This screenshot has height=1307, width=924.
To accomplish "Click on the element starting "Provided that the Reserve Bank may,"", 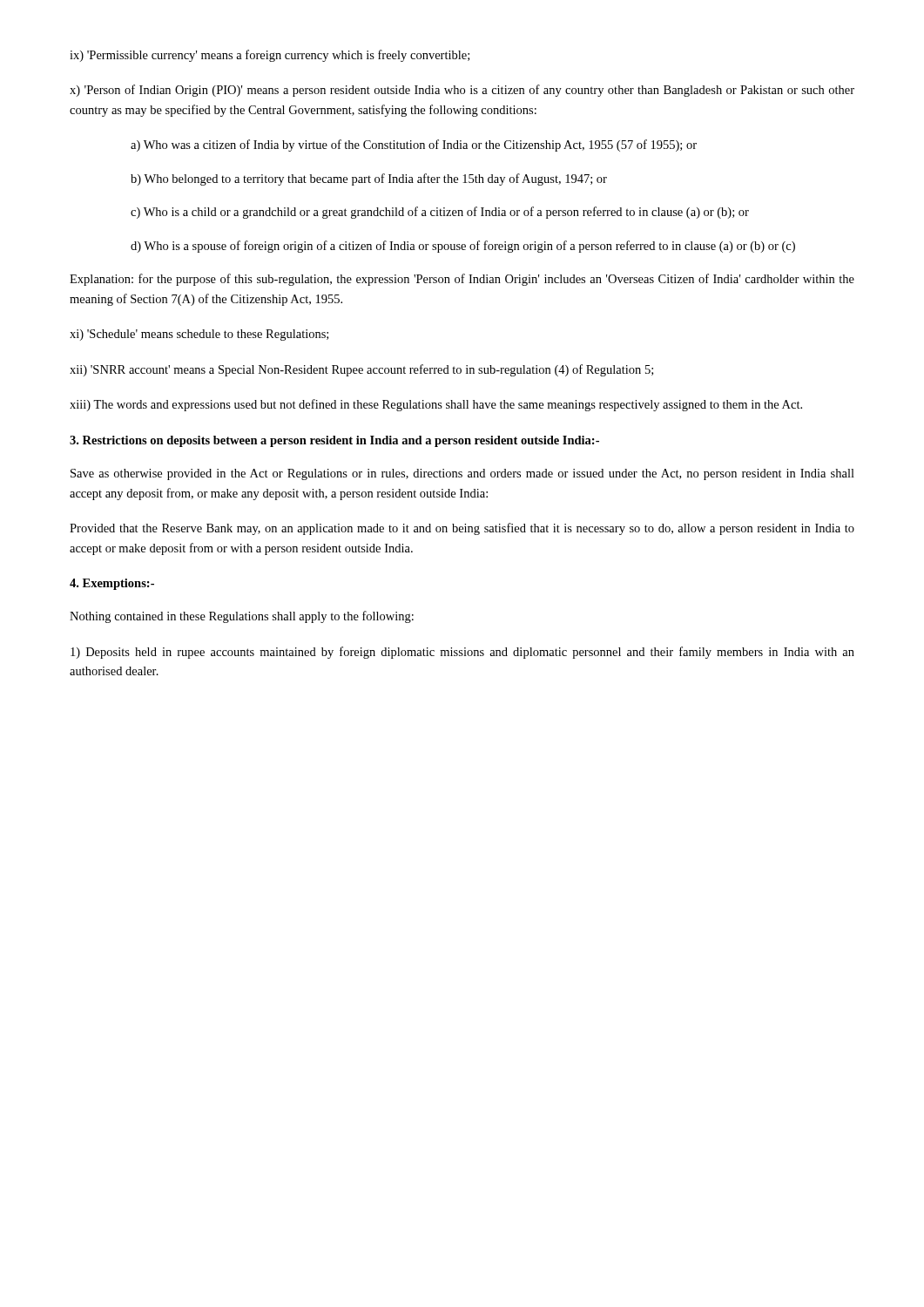I will click(x=462, y=538).
